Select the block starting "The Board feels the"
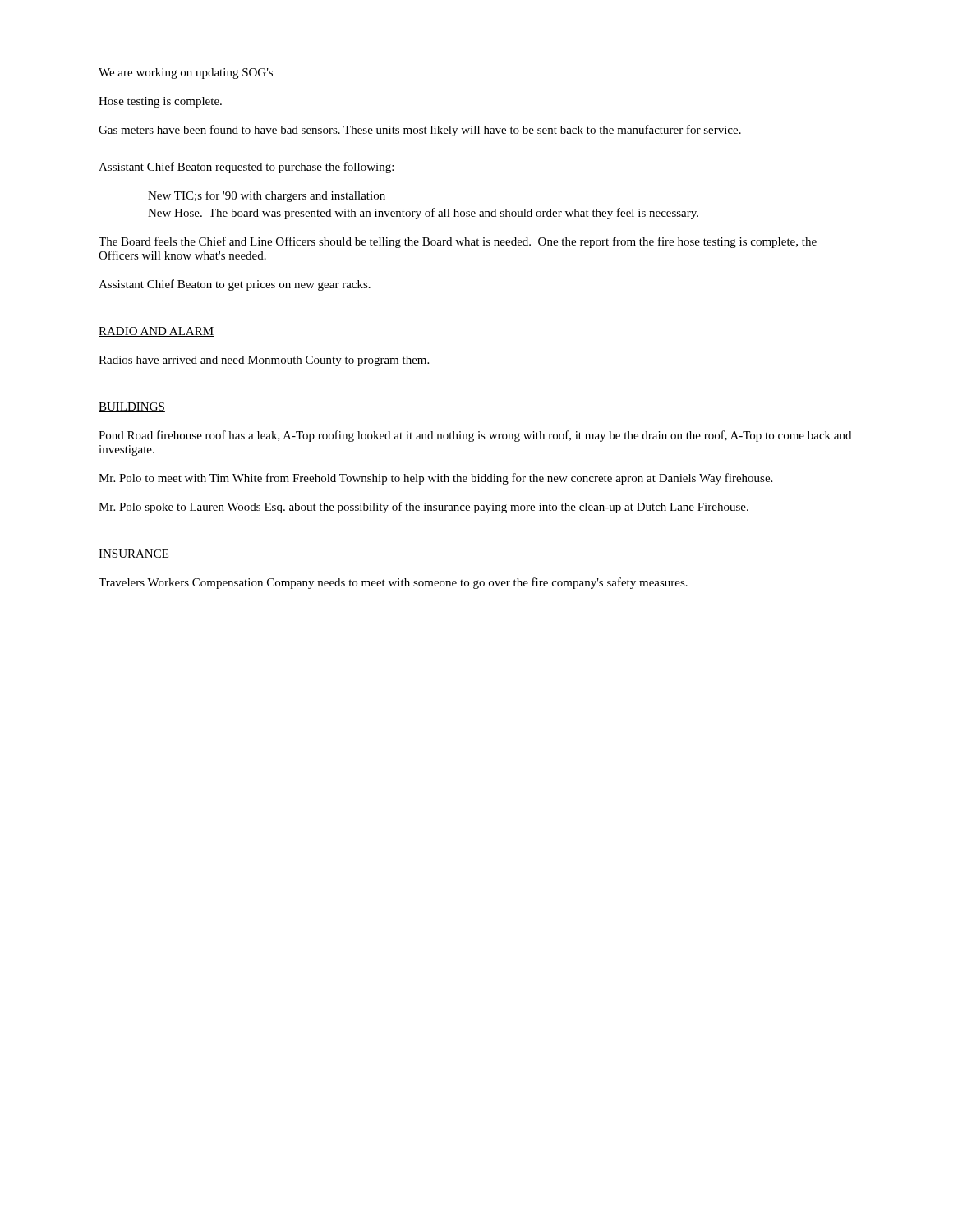The height and width of the screenshot is (1232, 953). [x=458, y=248]
